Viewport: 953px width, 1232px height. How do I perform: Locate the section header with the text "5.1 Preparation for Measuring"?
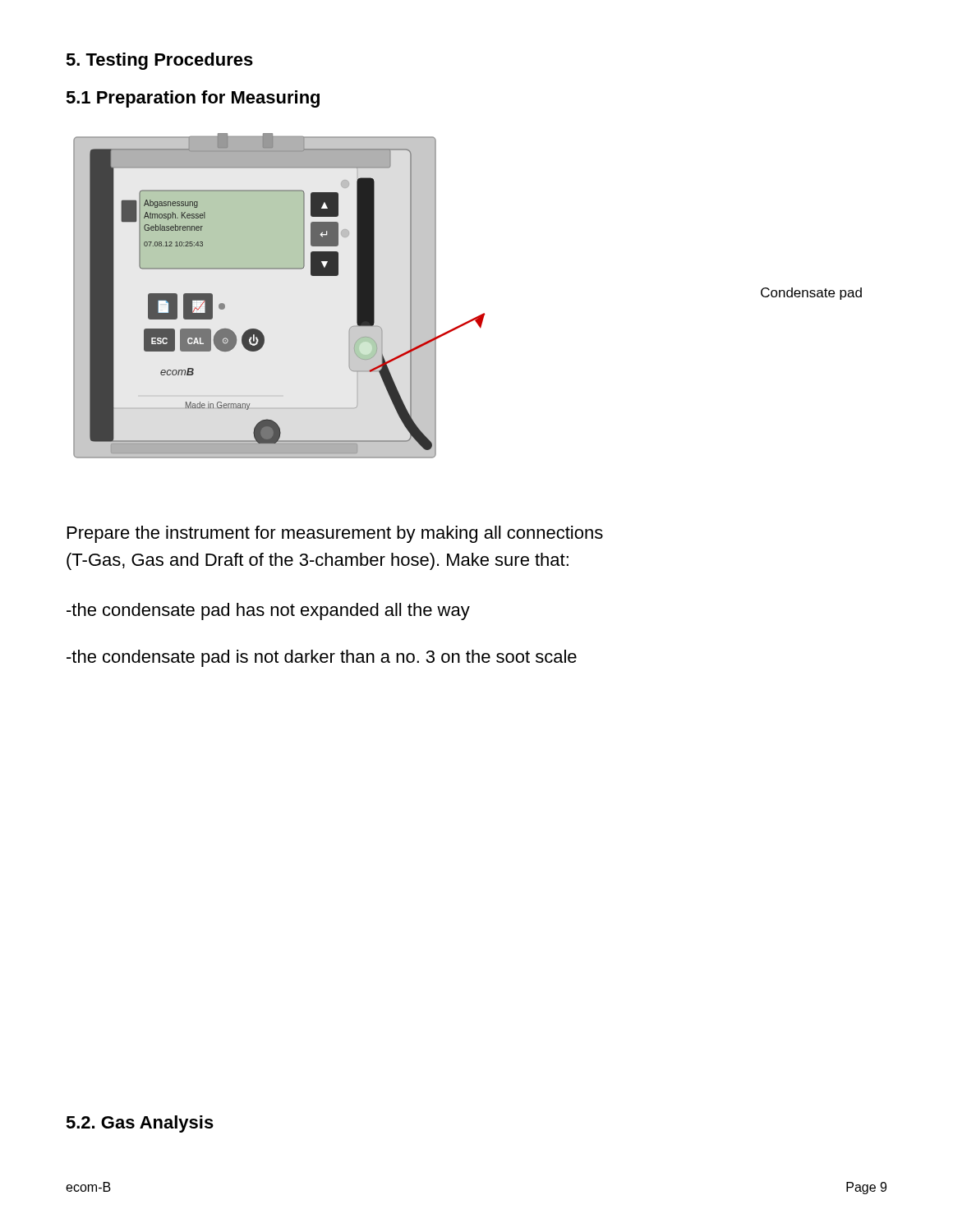(x=193, y=97)
